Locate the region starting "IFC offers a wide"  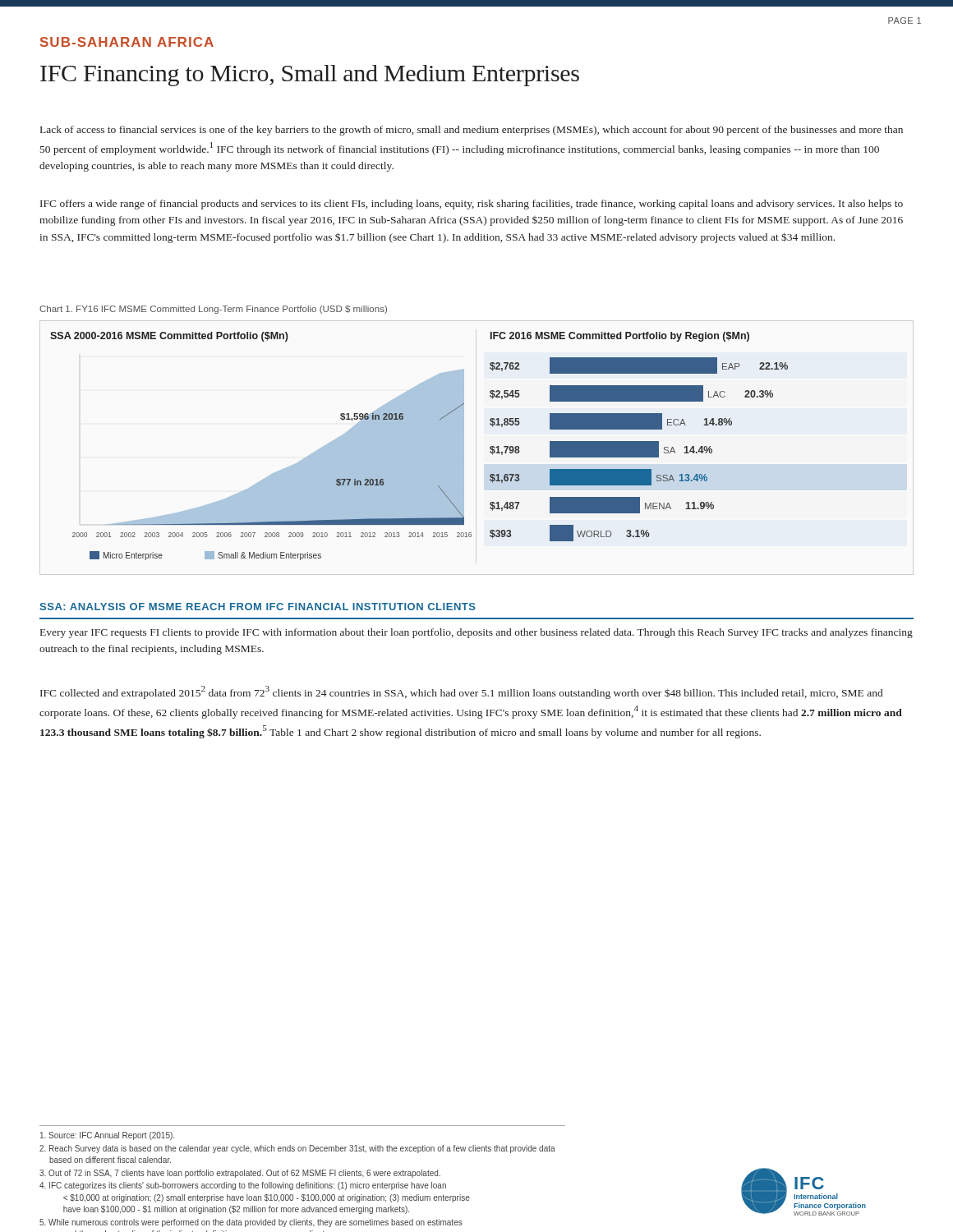click(471, 220)
